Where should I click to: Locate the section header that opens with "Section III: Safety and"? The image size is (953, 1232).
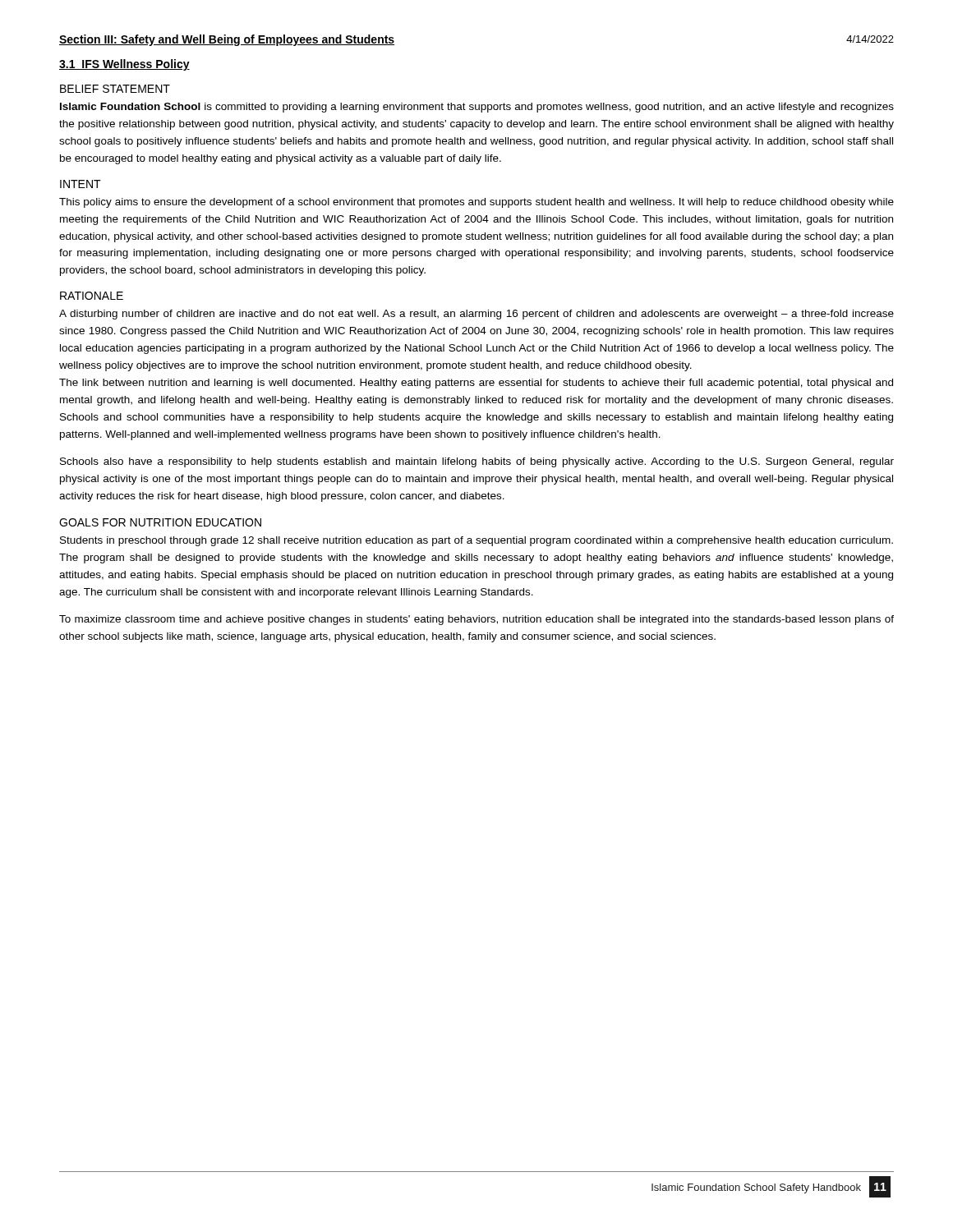(x=227, y=39)
